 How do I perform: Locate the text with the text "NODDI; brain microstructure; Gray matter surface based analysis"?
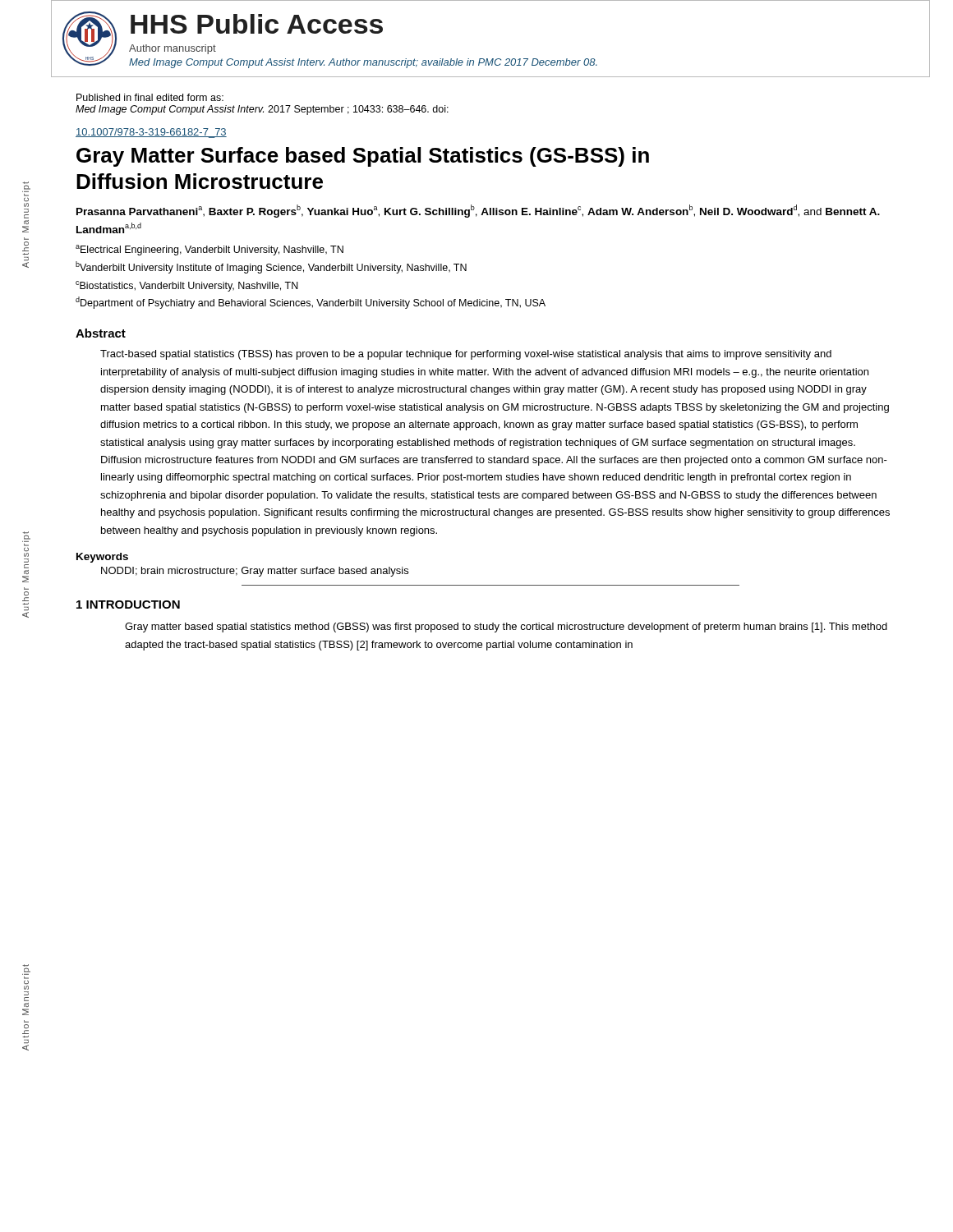[255, 571]
